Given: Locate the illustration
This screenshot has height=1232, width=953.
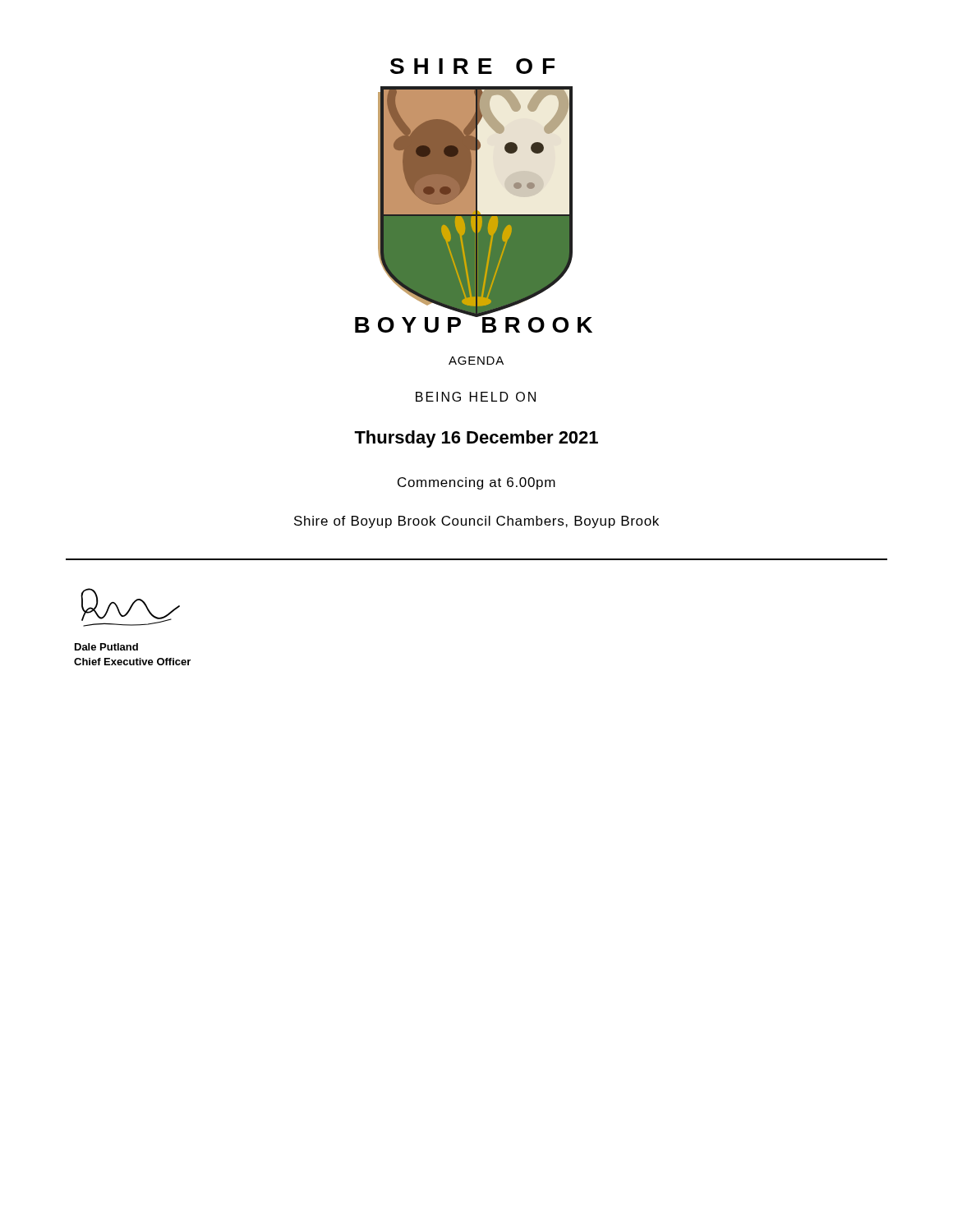Looking at the screenshot, I should (132, 626).
